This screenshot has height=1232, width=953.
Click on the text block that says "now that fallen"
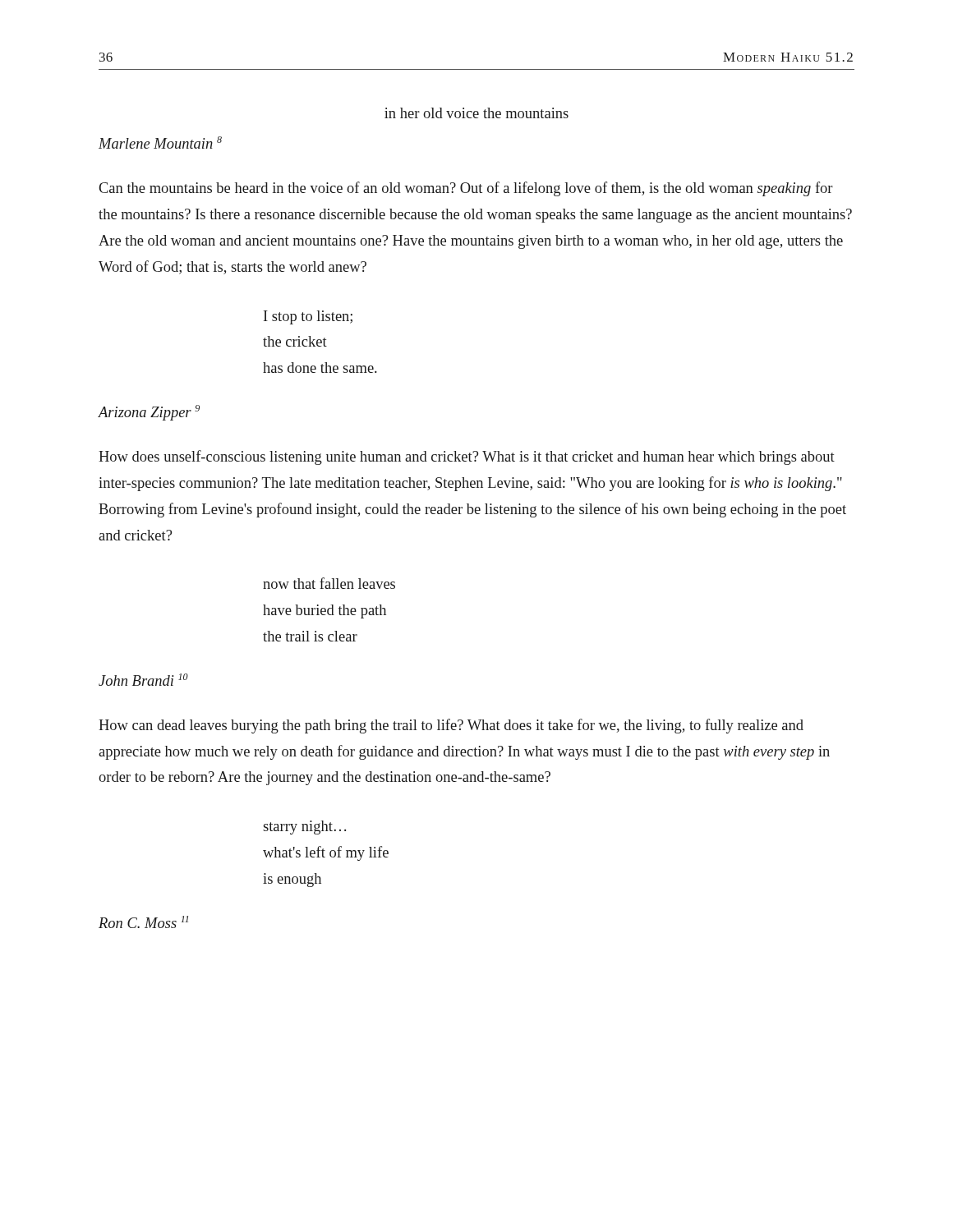[x=329, y=610]
